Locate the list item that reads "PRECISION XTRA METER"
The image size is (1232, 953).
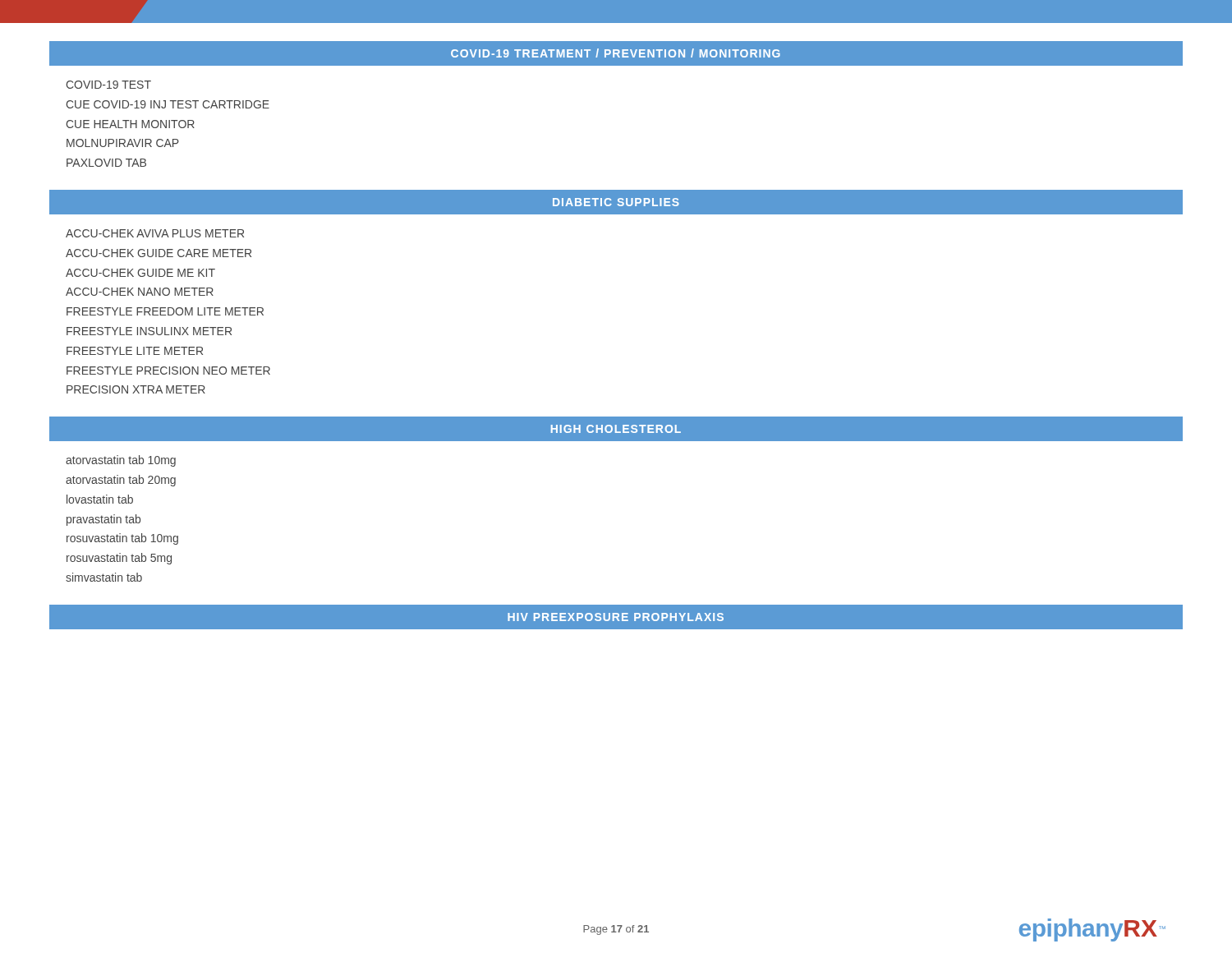pyautogui.click(x=136, y=390)
